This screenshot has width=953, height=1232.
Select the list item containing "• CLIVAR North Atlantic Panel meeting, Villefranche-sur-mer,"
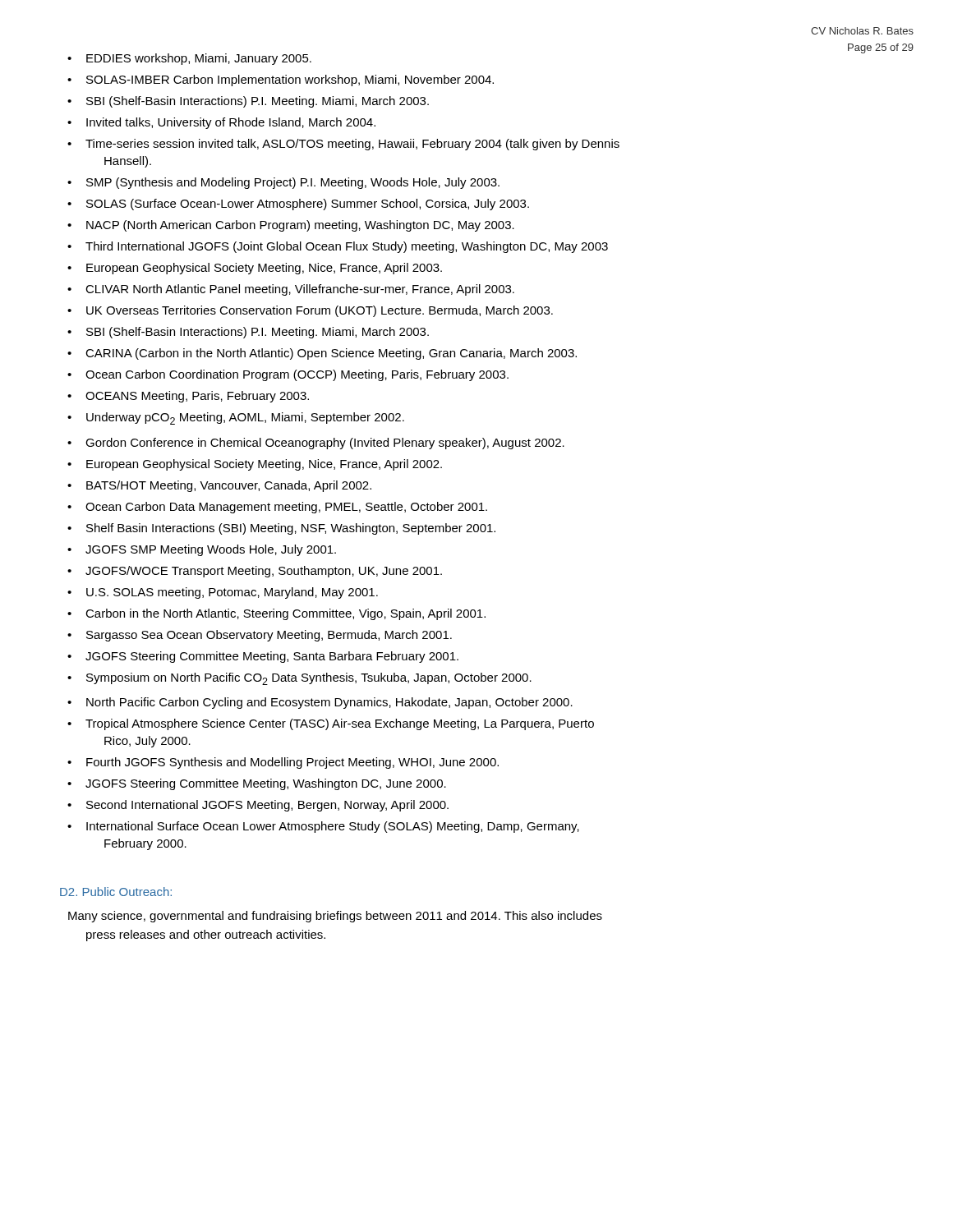(481, 289)
